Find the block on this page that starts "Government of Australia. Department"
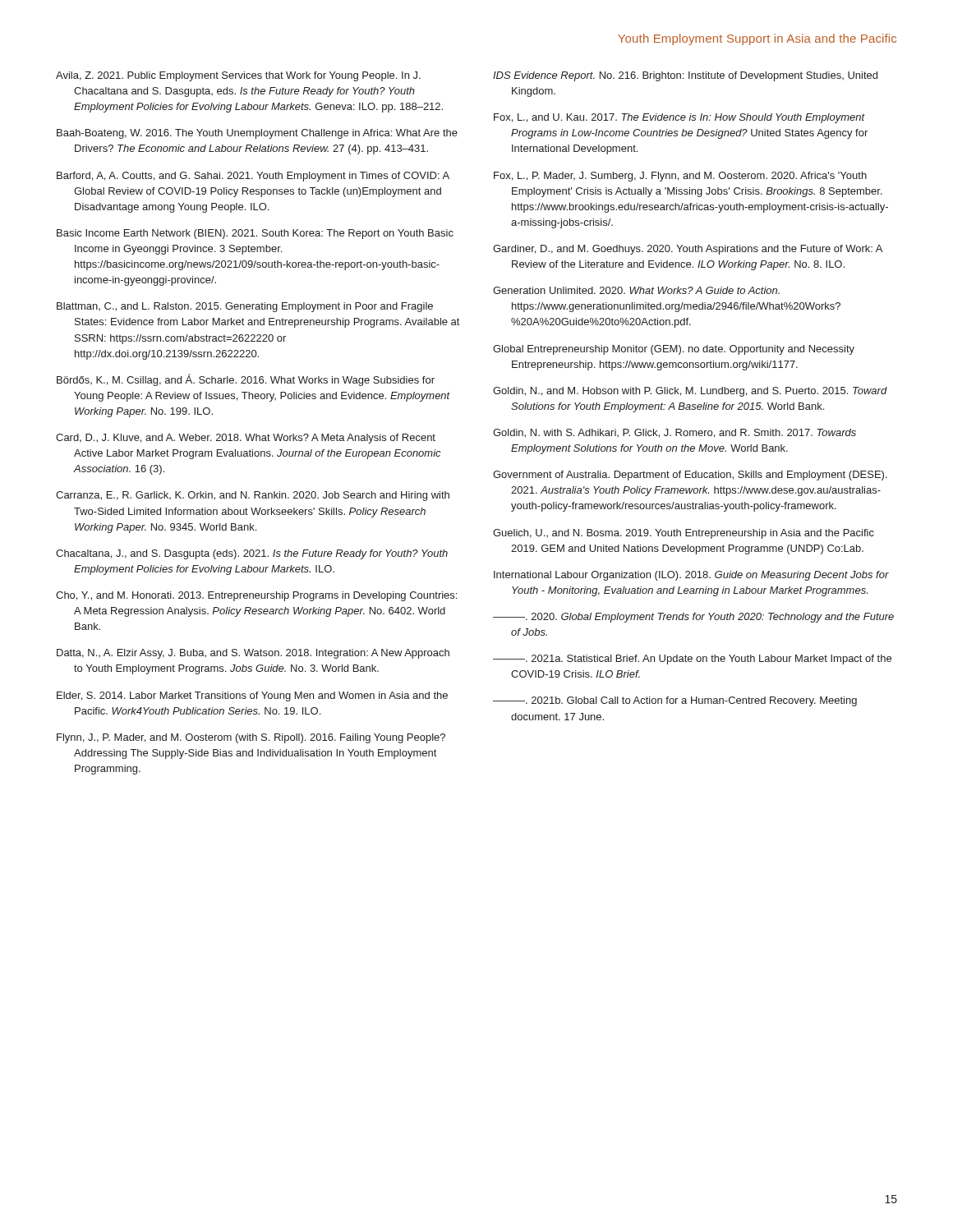The height and width of the screenshot is (1232, 953). 690,490
